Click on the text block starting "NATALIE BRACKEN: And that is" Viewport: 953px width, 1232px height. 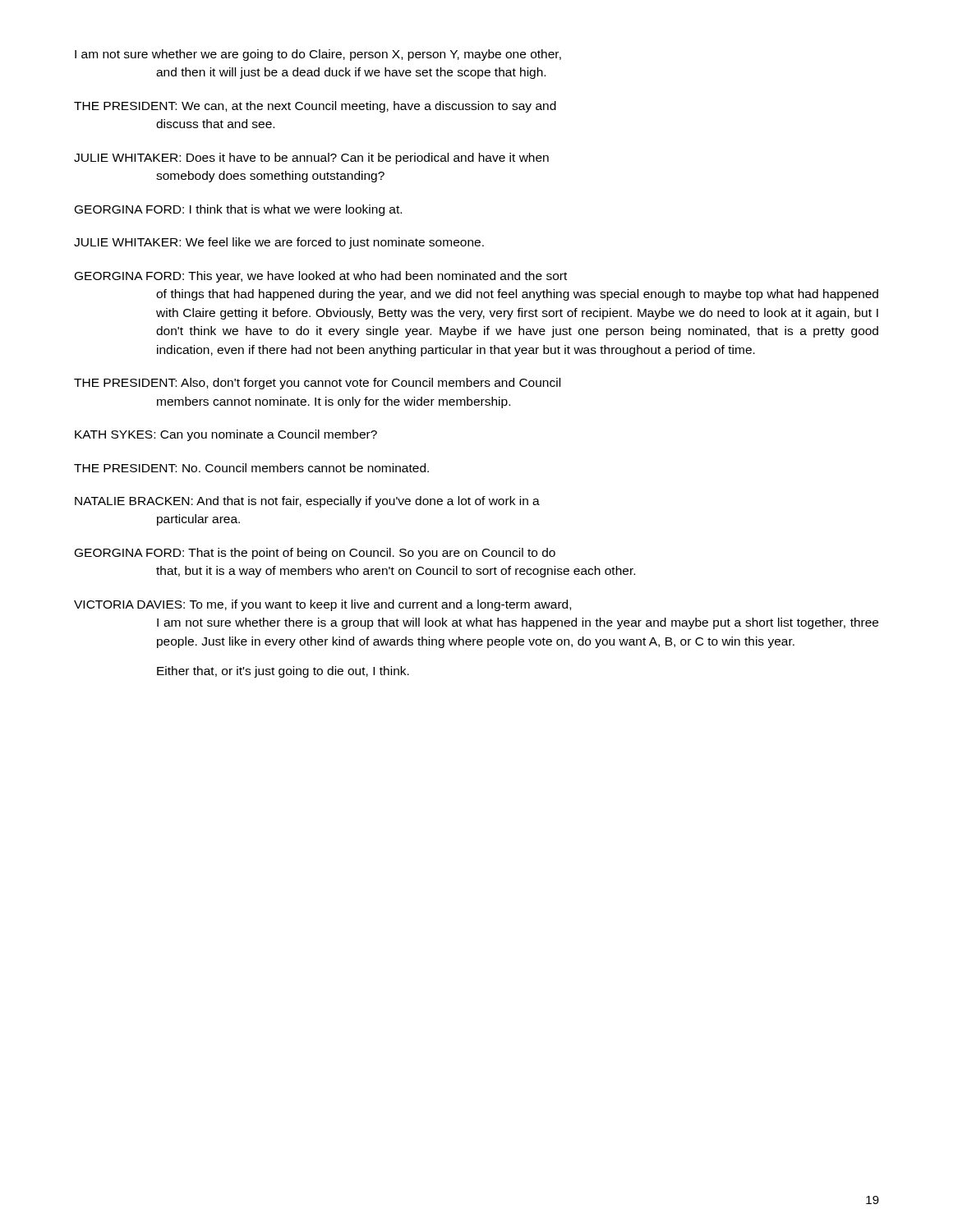[x=476, y=509]
